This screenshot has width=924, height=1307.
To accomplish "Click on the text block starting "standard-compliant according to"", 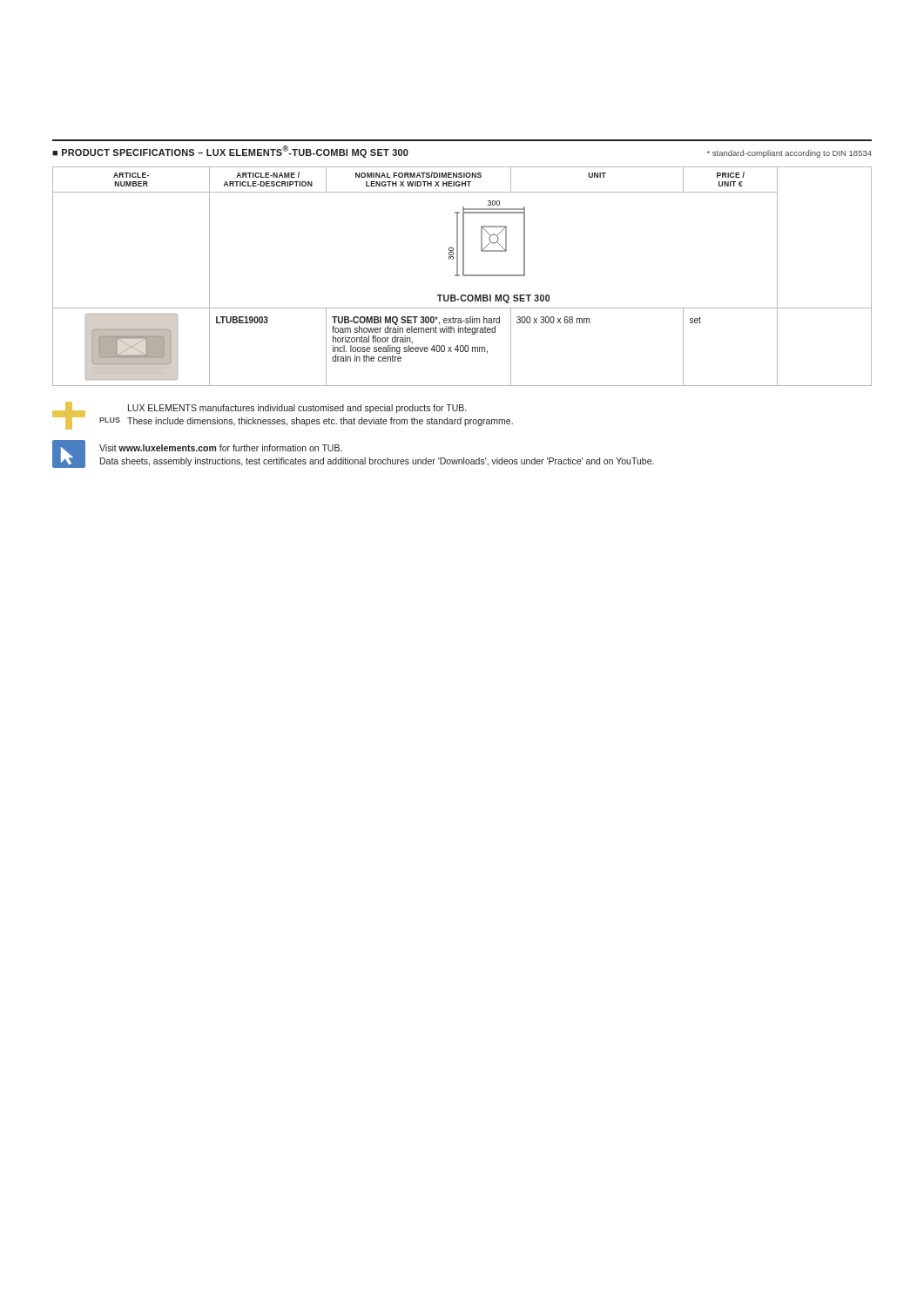I will click(789, 153).
